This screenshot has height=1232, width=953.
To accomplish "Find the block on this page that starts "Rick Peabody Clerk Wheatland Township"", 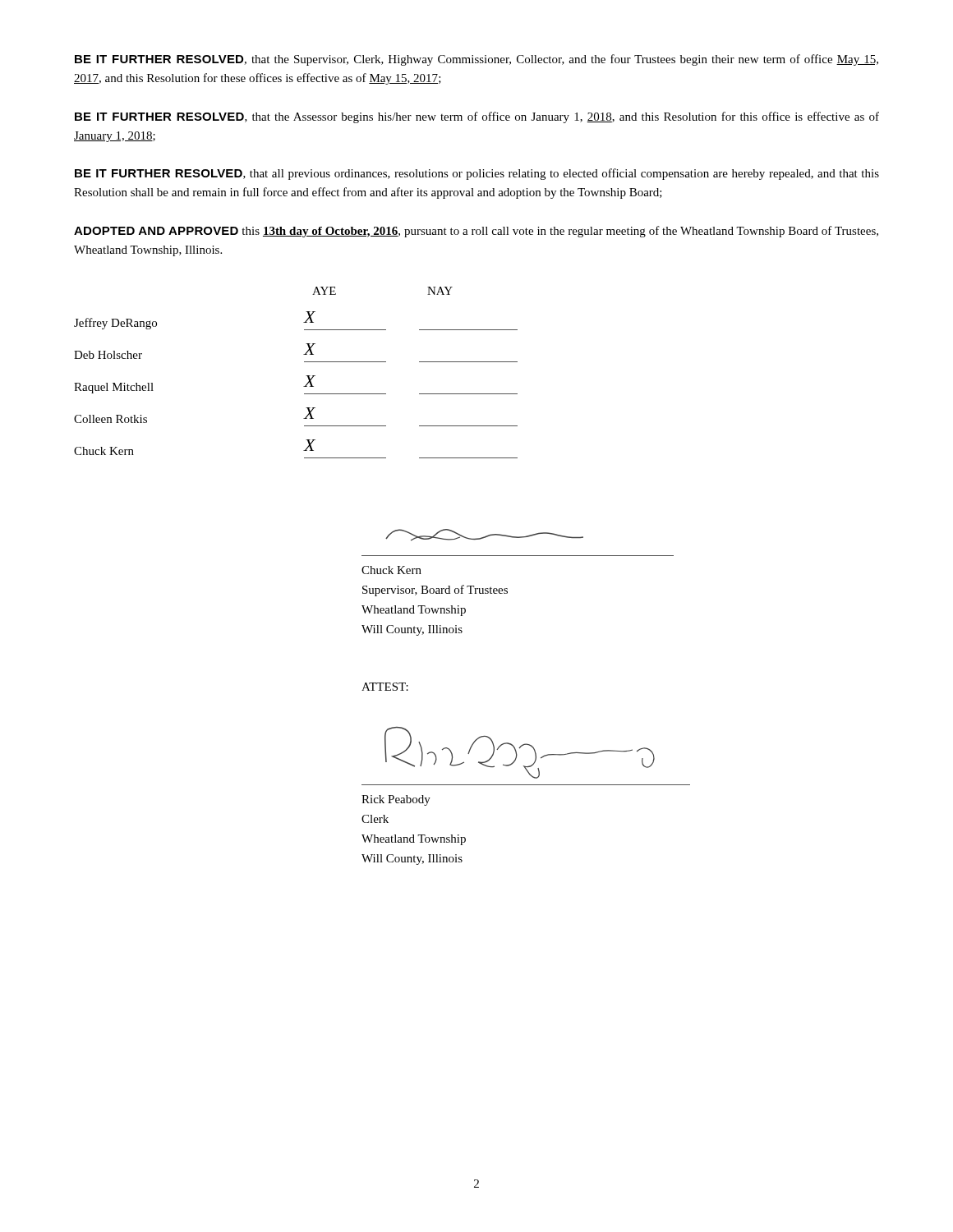I will (414, 829).
